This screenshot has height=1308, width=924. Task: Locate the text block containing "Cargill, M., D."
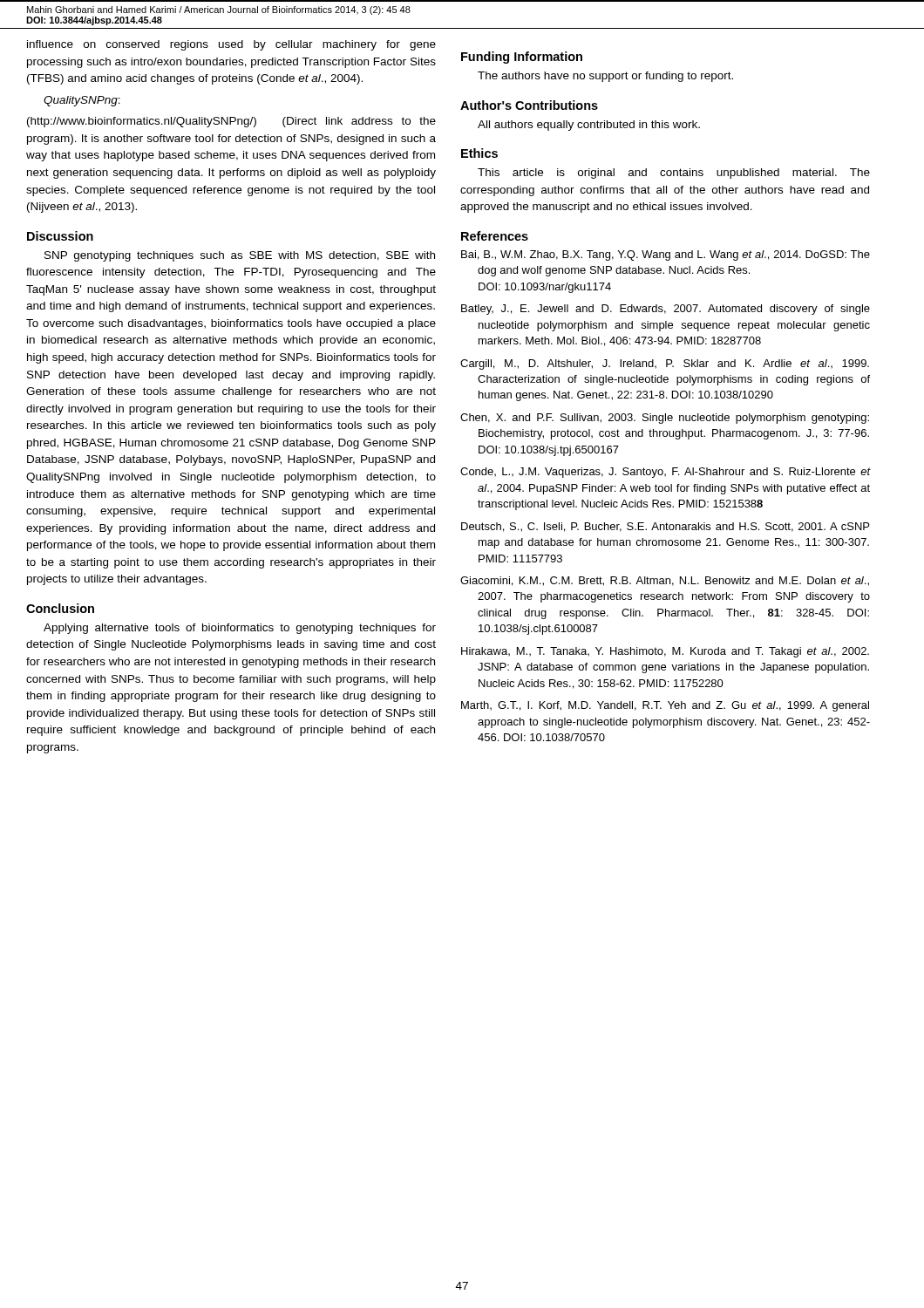click(x=665, y=379)
